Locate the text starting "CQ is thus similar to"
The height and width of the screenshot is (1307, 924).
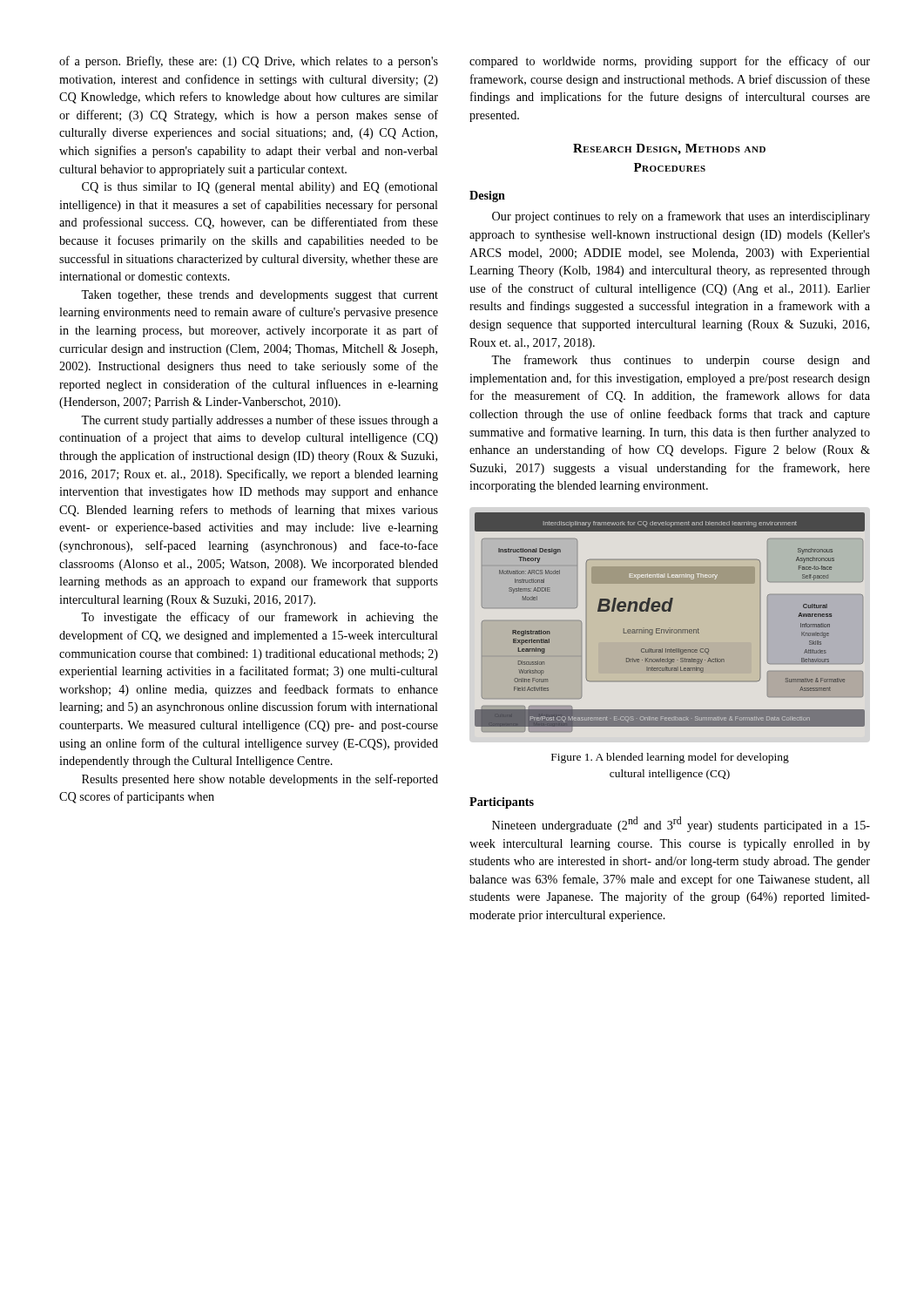(x=249, y=232)
